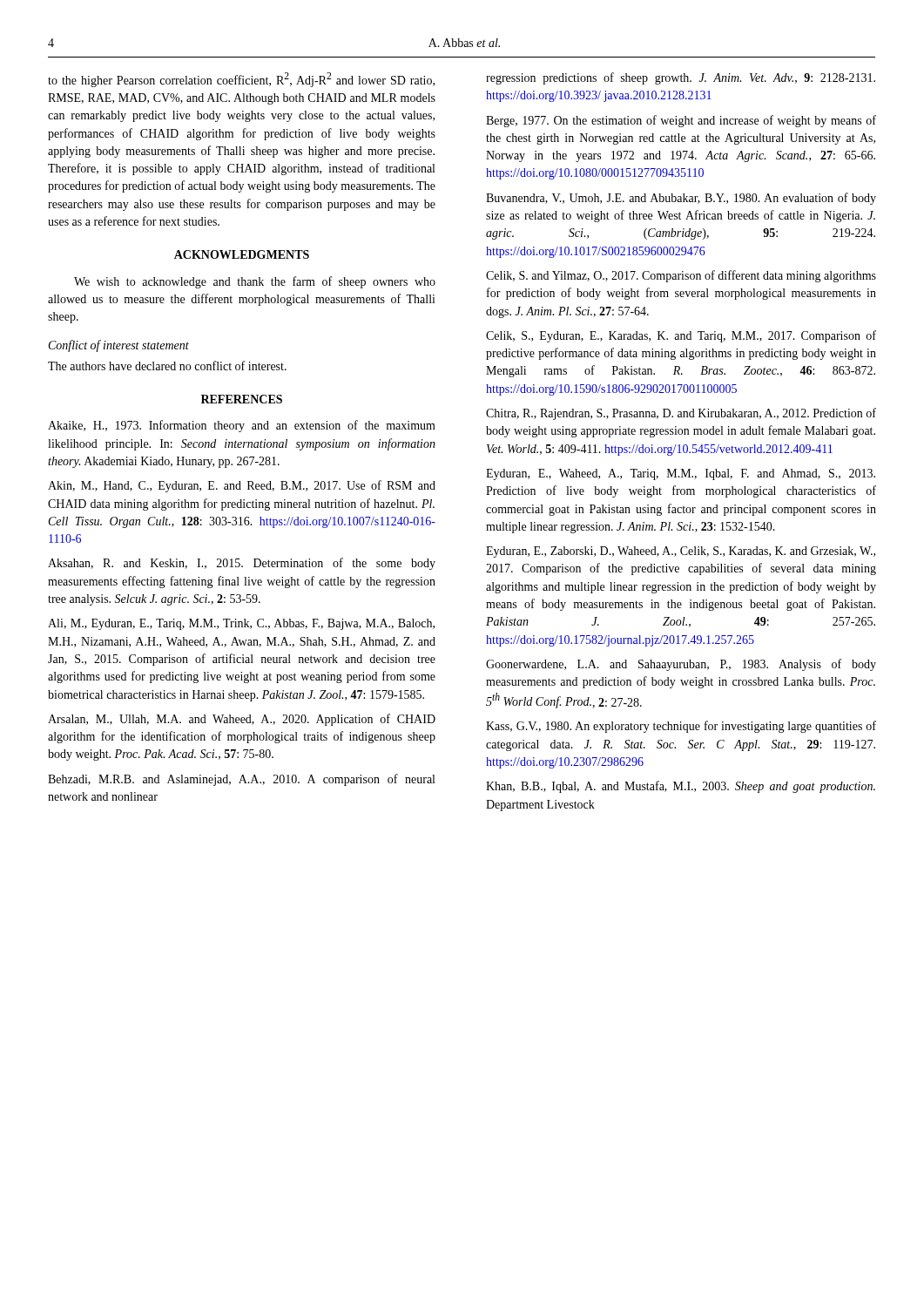Select the list item with the text "Buvanendra, V., Umoh, J.E."
Screen dimensions: 1307x924
click(681, 225)
